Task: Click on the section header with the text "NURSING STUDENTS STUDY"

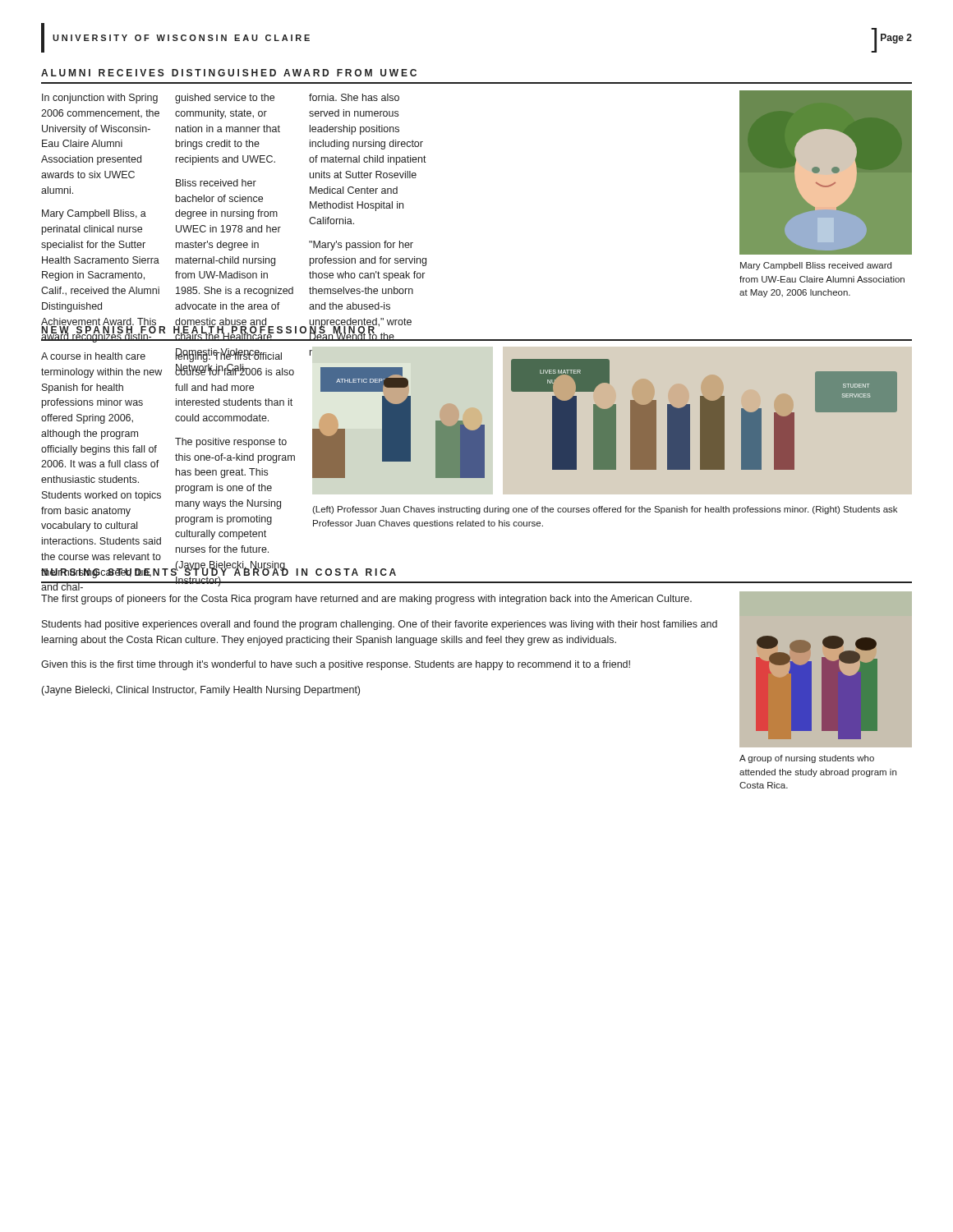Action: [x=476, y=575]
